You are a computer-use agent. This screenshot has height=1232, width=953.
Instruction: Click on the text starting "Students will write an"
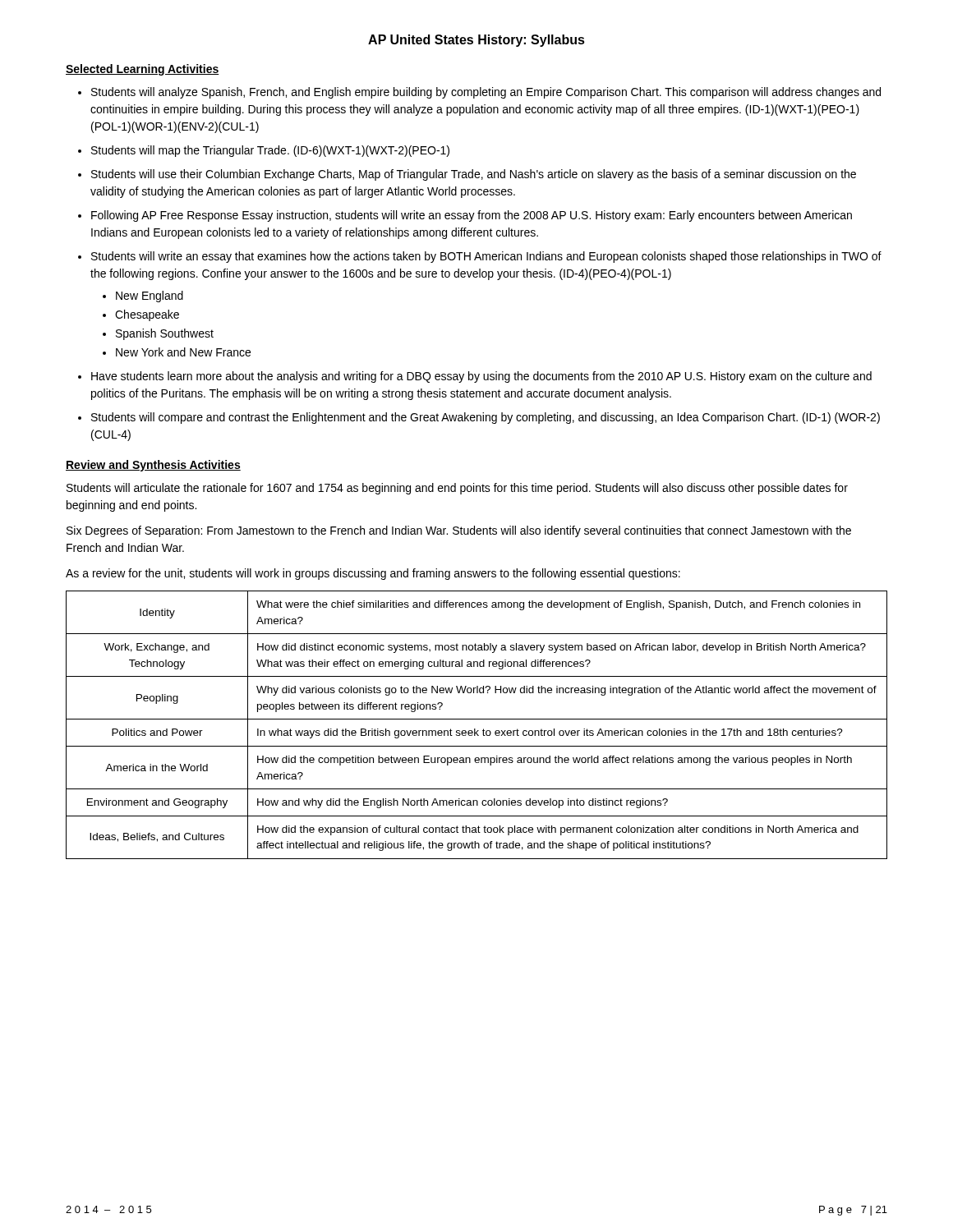[486, 257]
